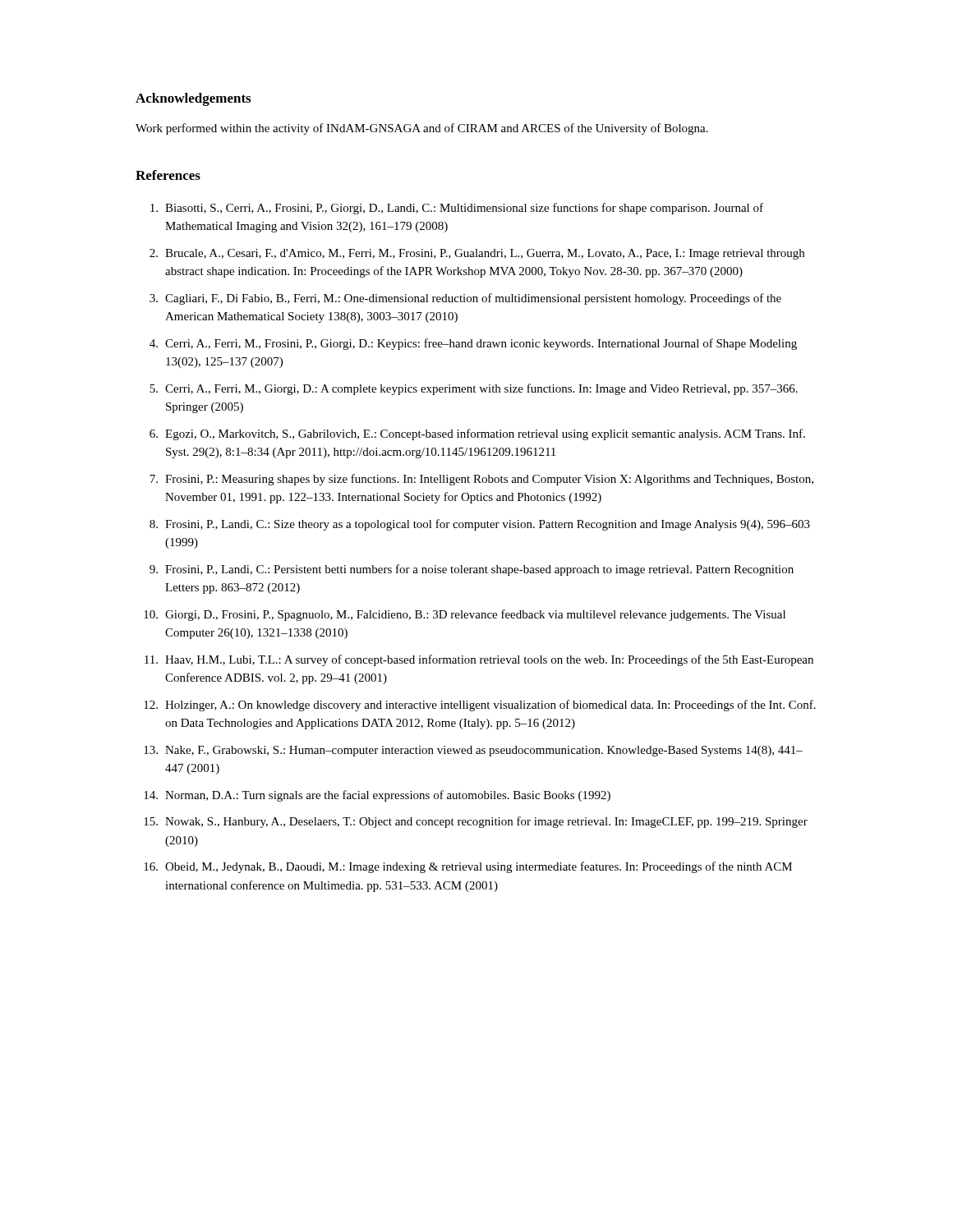953x1232 pixels.
Task: Select the block starting "10. Giorgi, D., Frosini, P., Spagnuolo, M., Falcidieno,"
Action: click(476, 623)
